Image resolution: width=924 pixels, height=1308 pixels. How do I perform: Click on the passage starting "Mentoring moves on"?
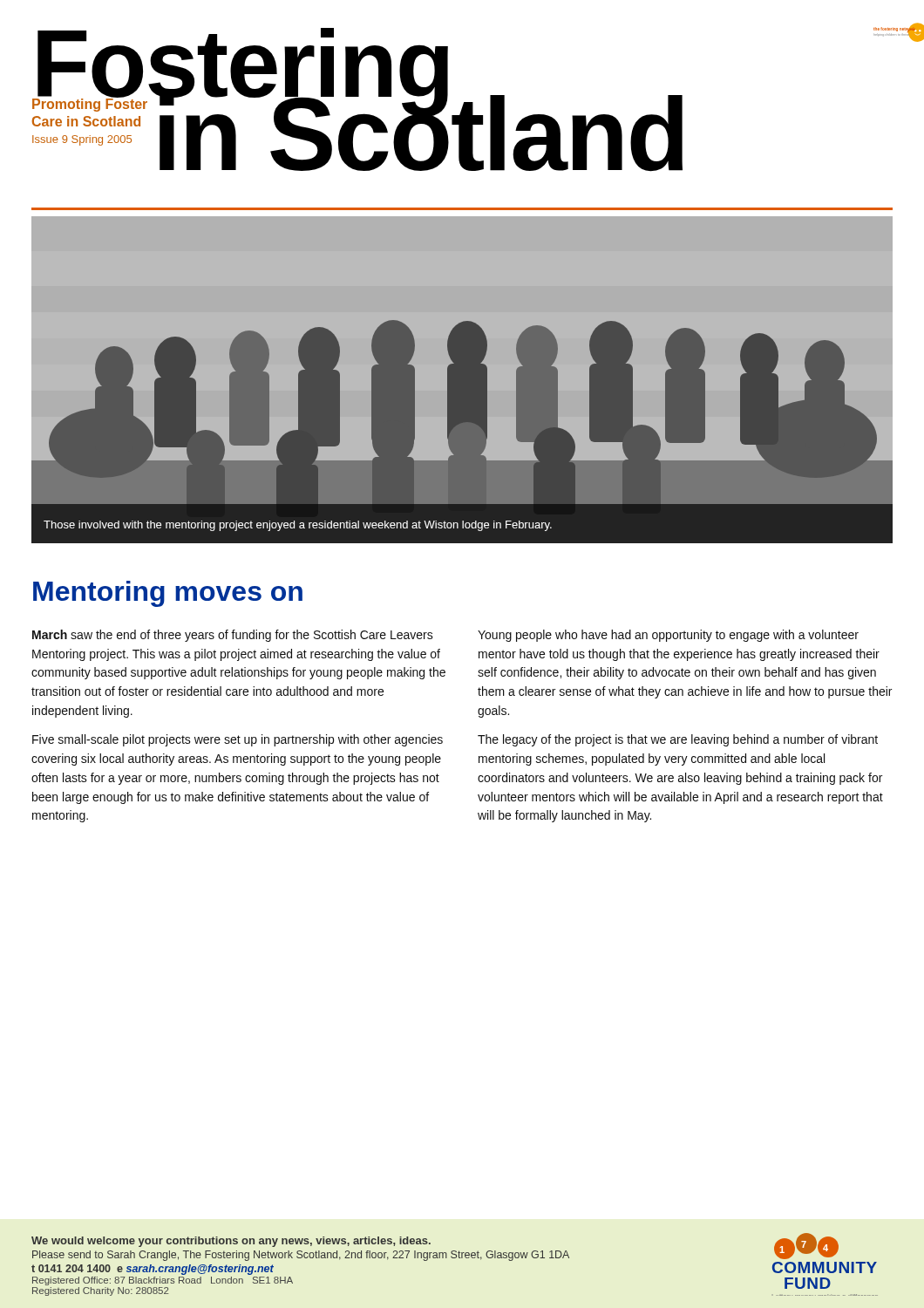click(x=168, y=591)
